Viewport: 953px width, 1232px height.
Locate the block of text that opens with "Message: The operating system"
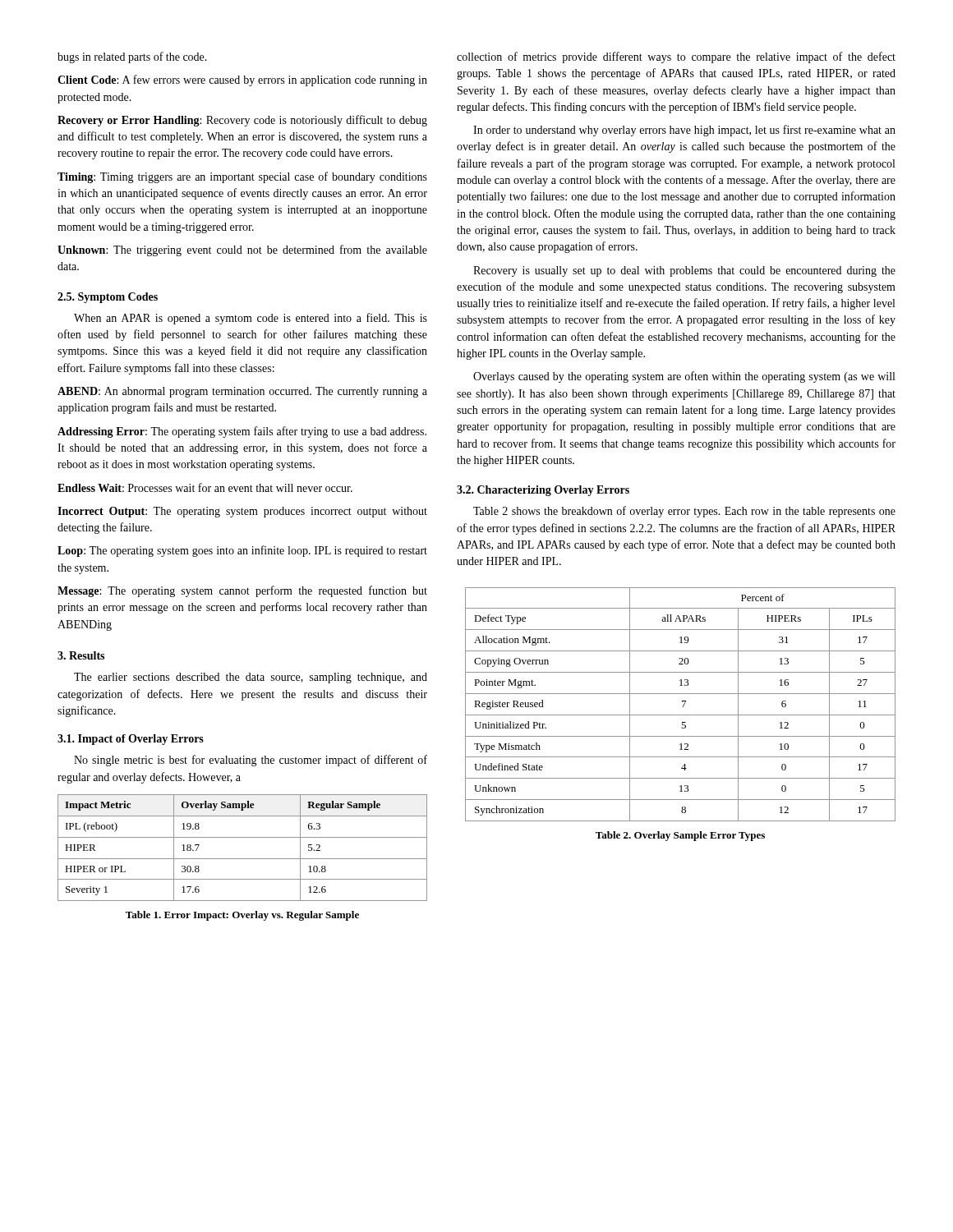click(x=242, y=608)
